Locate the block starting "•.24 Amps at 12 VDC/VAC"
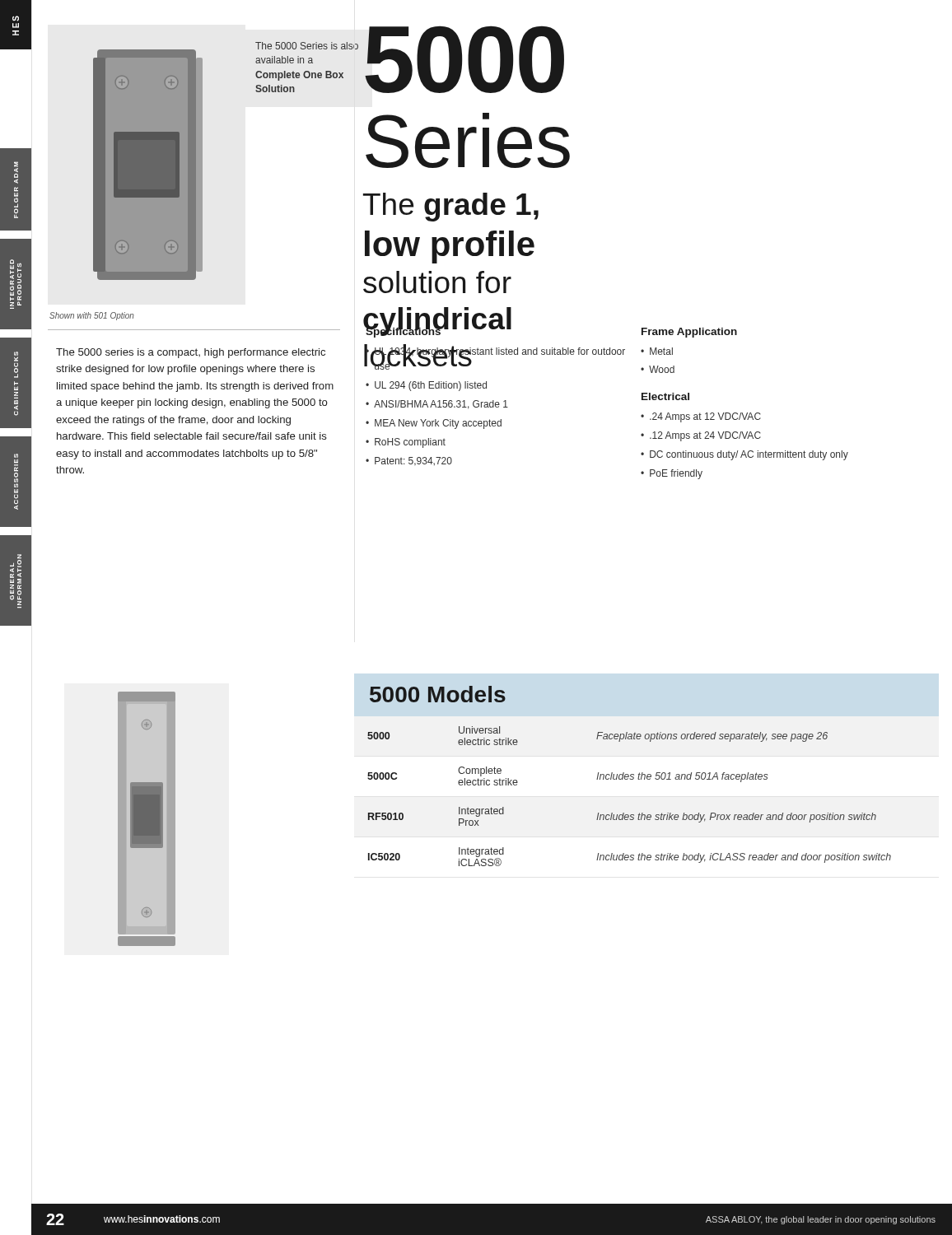The image size is (952, 1235). [x=701, y=417]
